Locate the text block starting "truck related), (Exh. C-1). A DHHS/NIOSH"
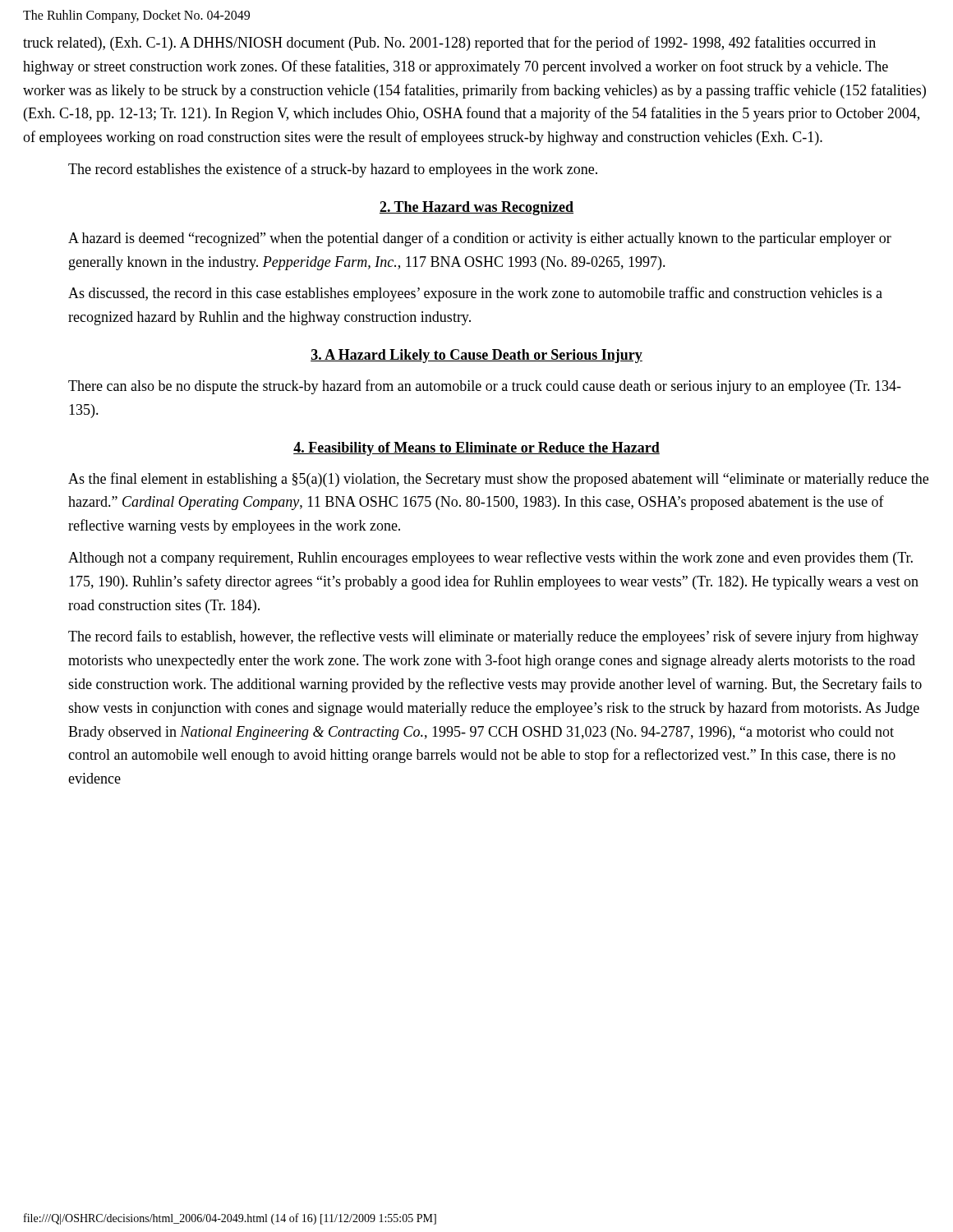Image resolution: width=953 pixels, height=1232 pixels. [475, 90]
